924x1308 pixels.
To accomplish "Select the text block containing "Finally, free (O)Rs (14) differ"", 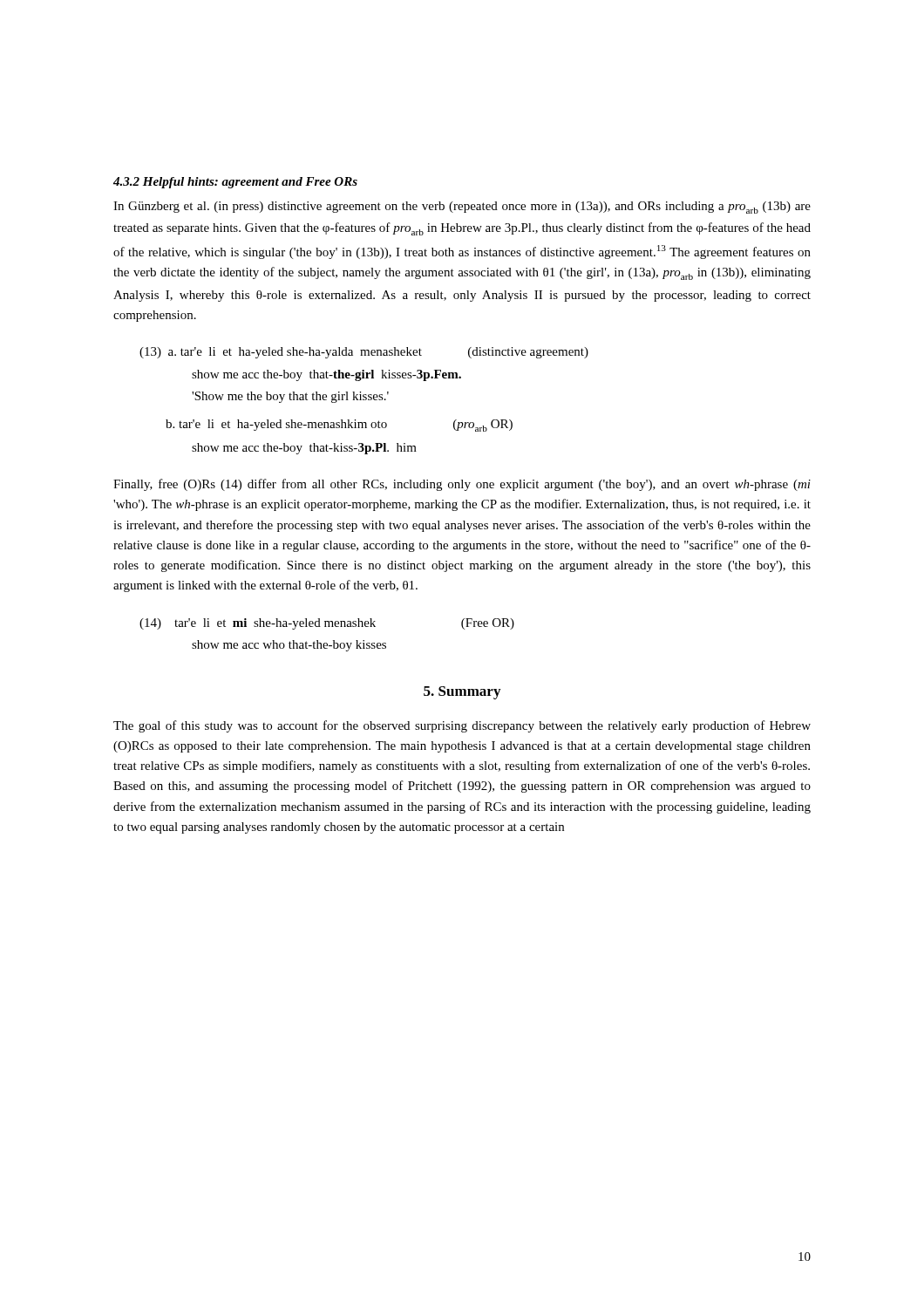I will click(462, 535).
